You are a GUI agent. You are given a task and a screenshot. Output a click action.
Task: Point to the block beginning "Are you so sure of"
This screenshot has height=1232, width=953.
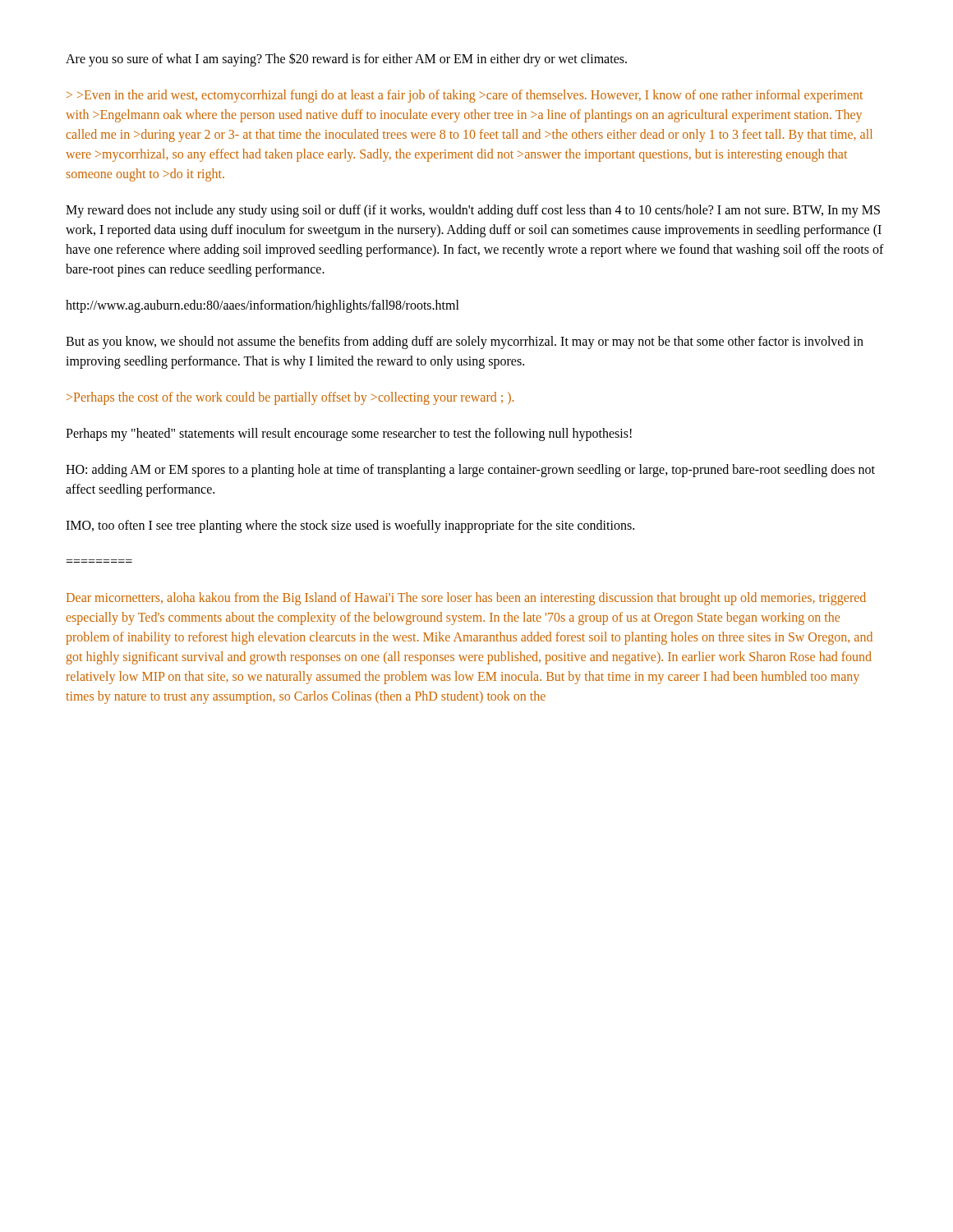tap(347, 59)
